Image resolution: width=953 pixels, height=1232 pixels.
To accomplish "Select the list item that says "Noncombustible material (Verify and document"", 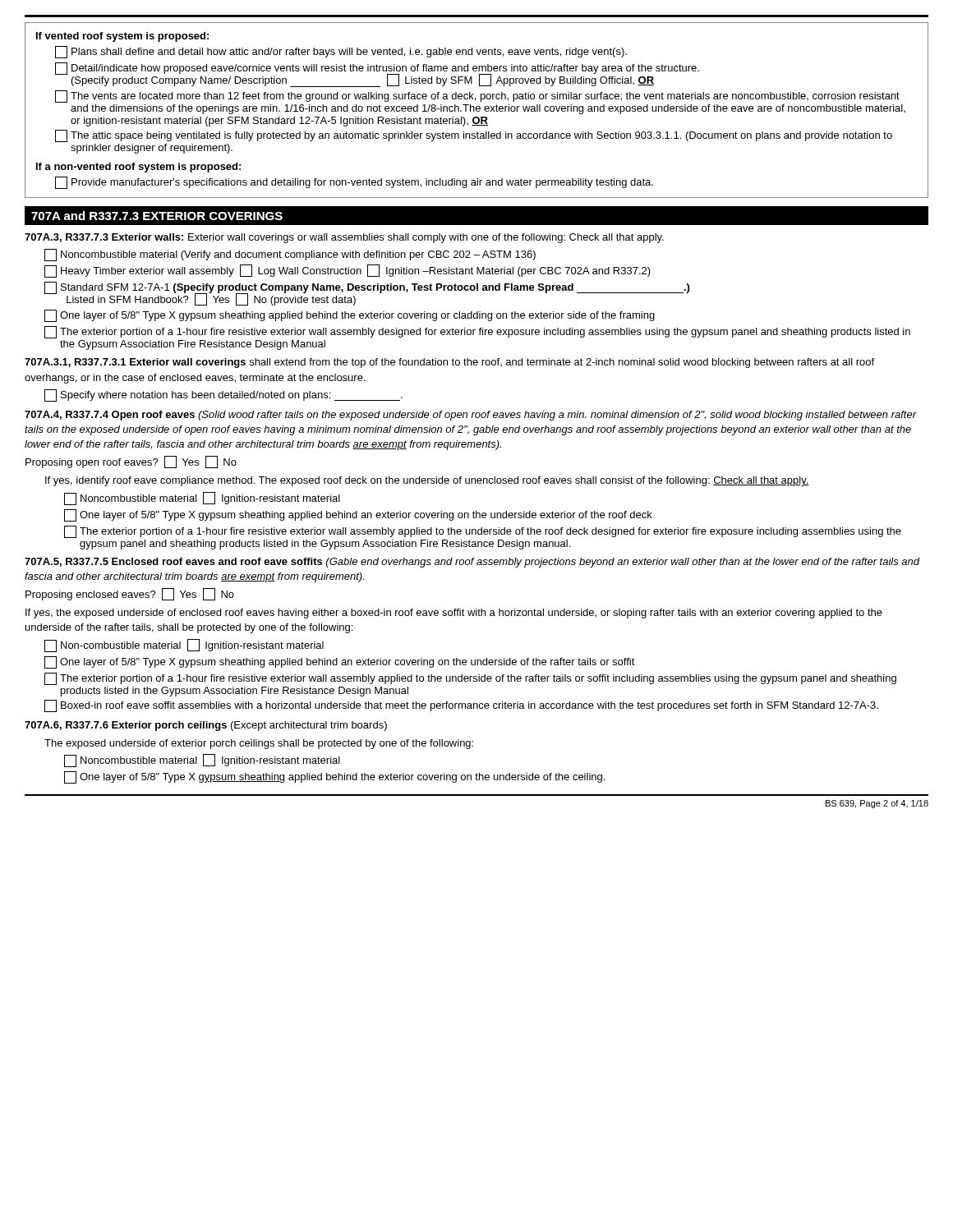I will (x=486, y=255).
